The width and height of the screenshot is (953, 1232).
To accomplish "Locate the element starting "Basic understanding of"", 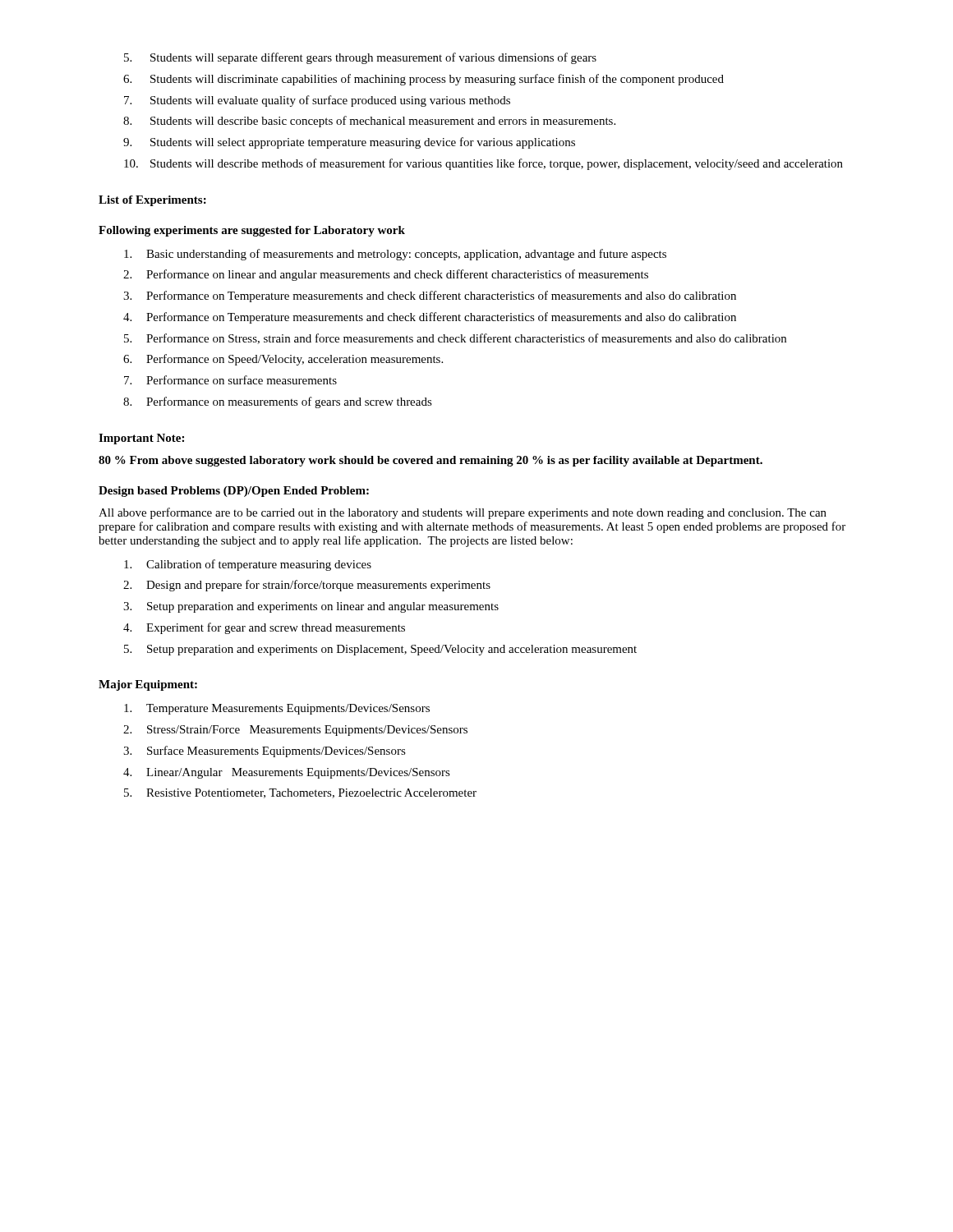I will pos(489,254).
